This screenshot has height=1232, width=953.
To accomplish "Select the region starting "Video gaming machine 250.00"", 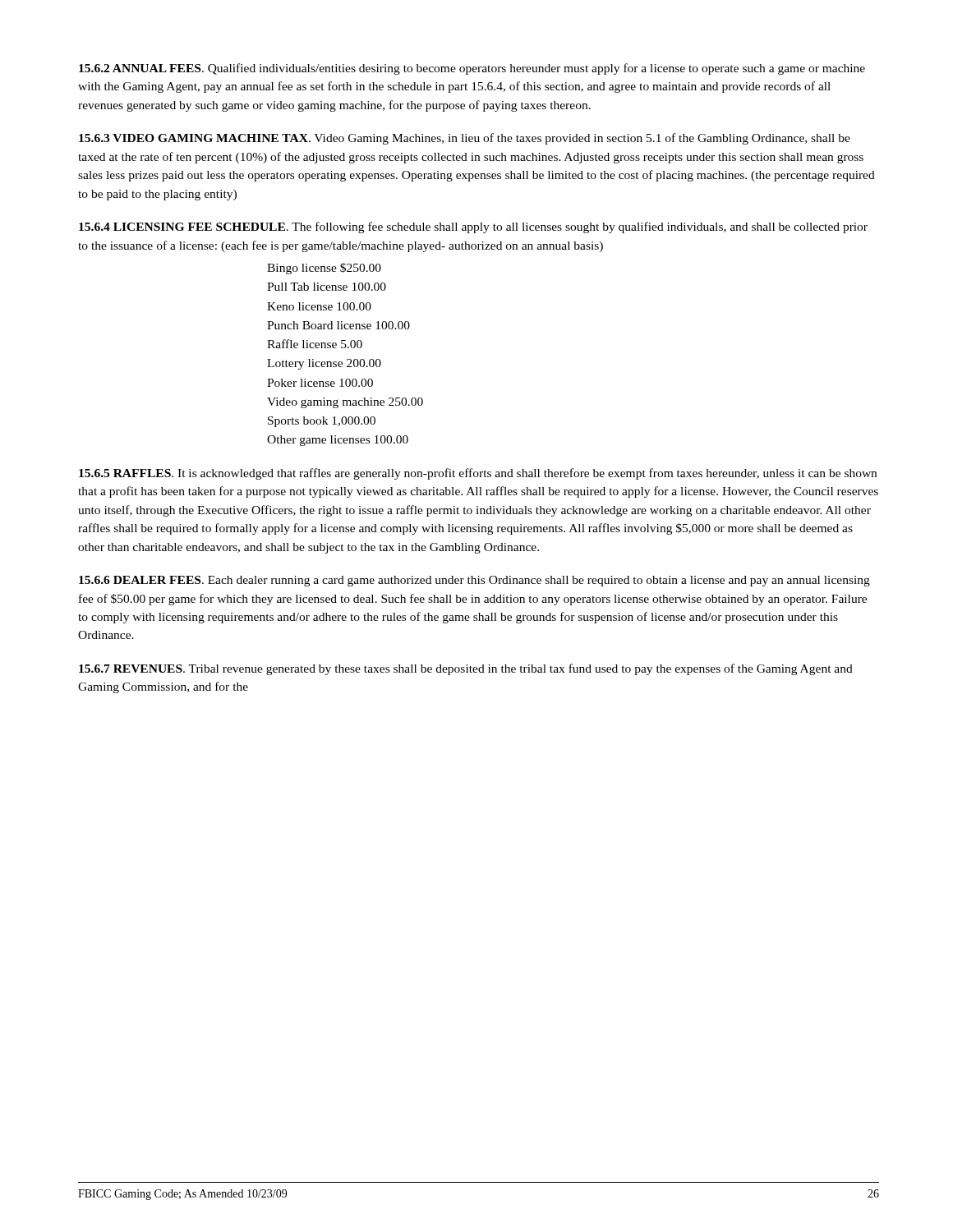I will 345,401.
